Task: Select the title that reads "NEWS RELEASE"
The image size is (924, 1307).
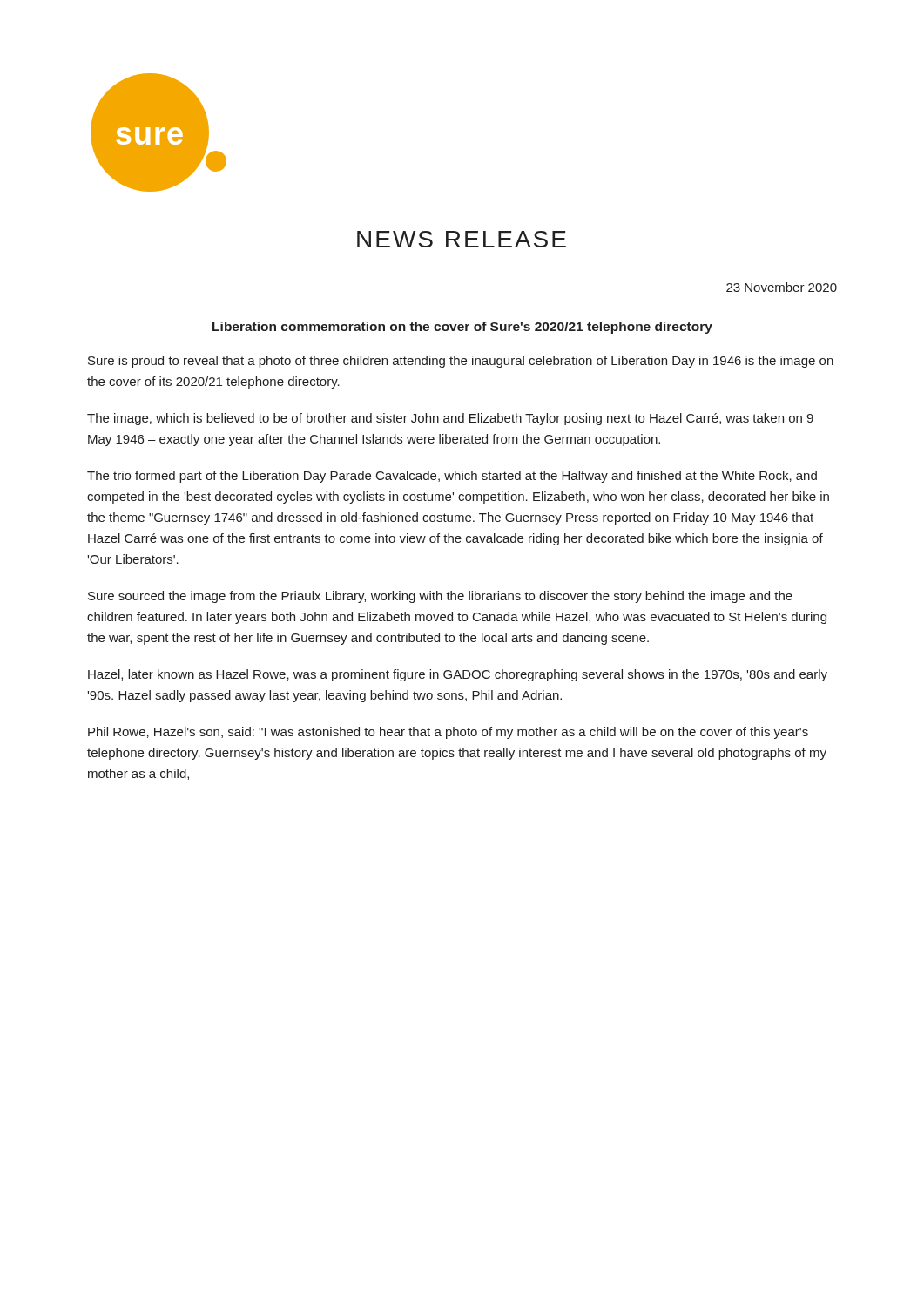Action: click(462, 239)
